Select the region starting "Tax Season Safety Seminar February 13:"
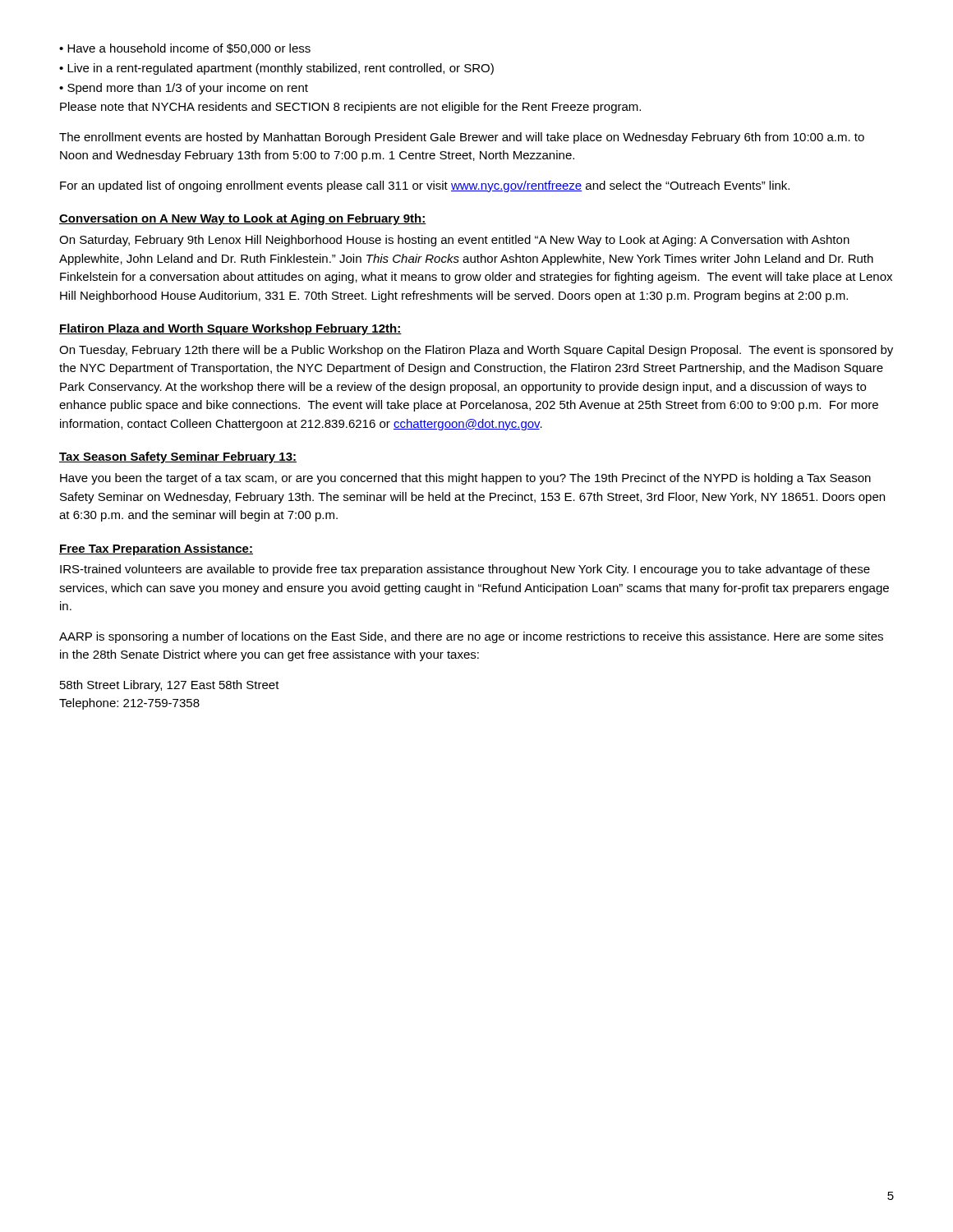The image size is (953, 1232). (x=178, y=456)
